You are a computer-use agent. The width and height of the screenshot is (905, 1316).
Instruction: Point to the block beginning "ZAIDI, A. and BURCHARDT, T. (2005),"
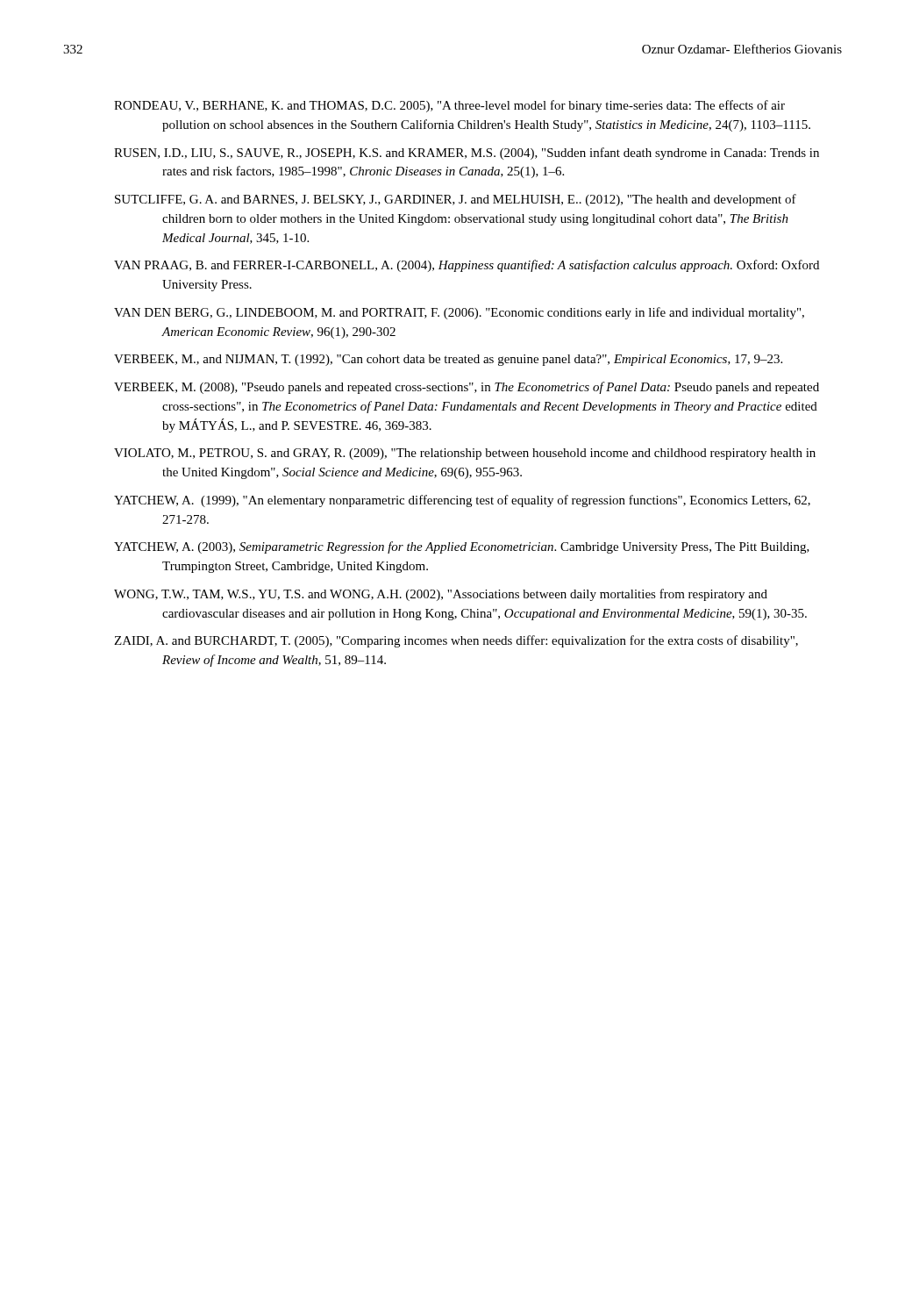coord(456,650)
